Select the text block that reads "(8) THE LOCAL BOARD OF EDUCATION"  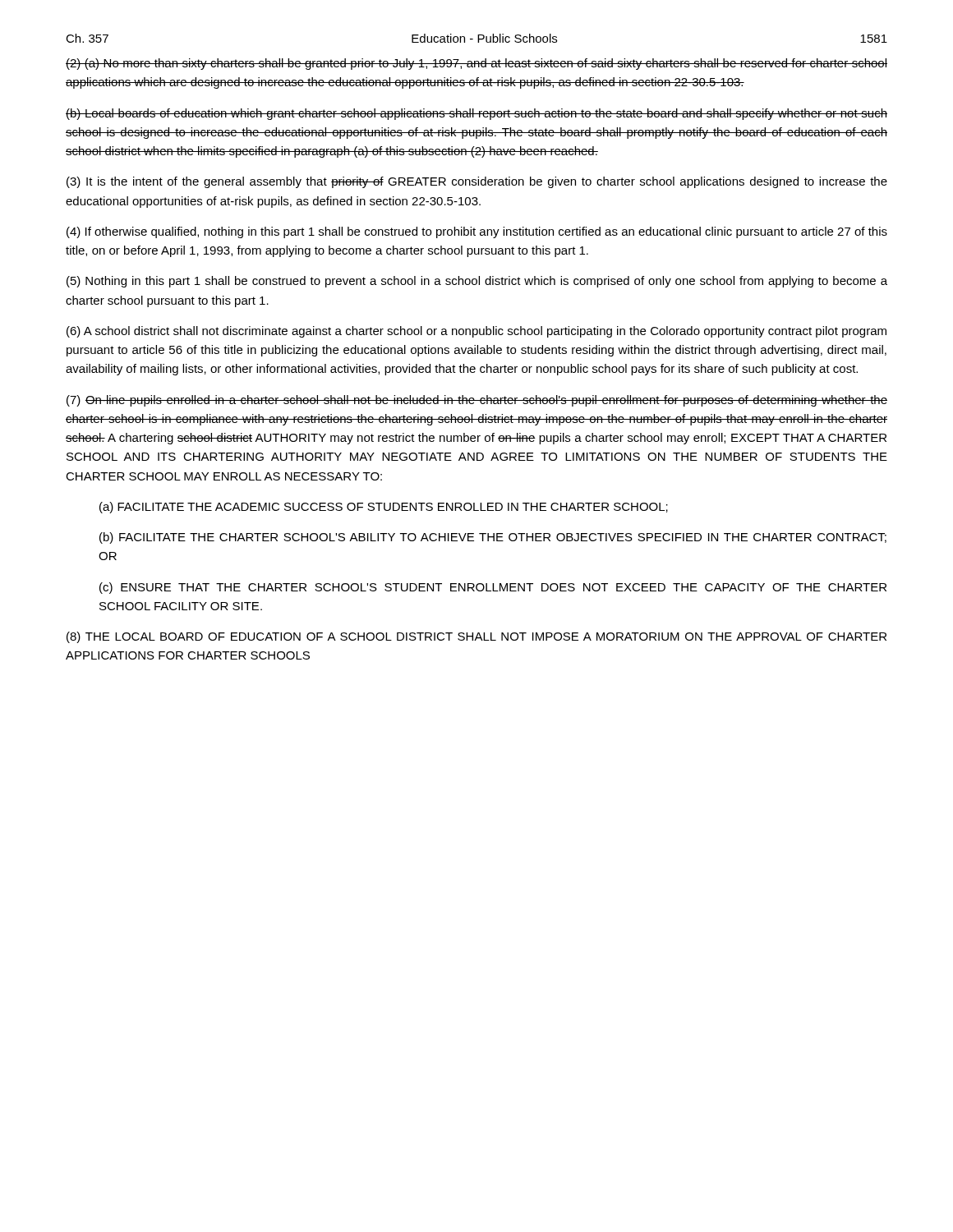tap(476, 646)
